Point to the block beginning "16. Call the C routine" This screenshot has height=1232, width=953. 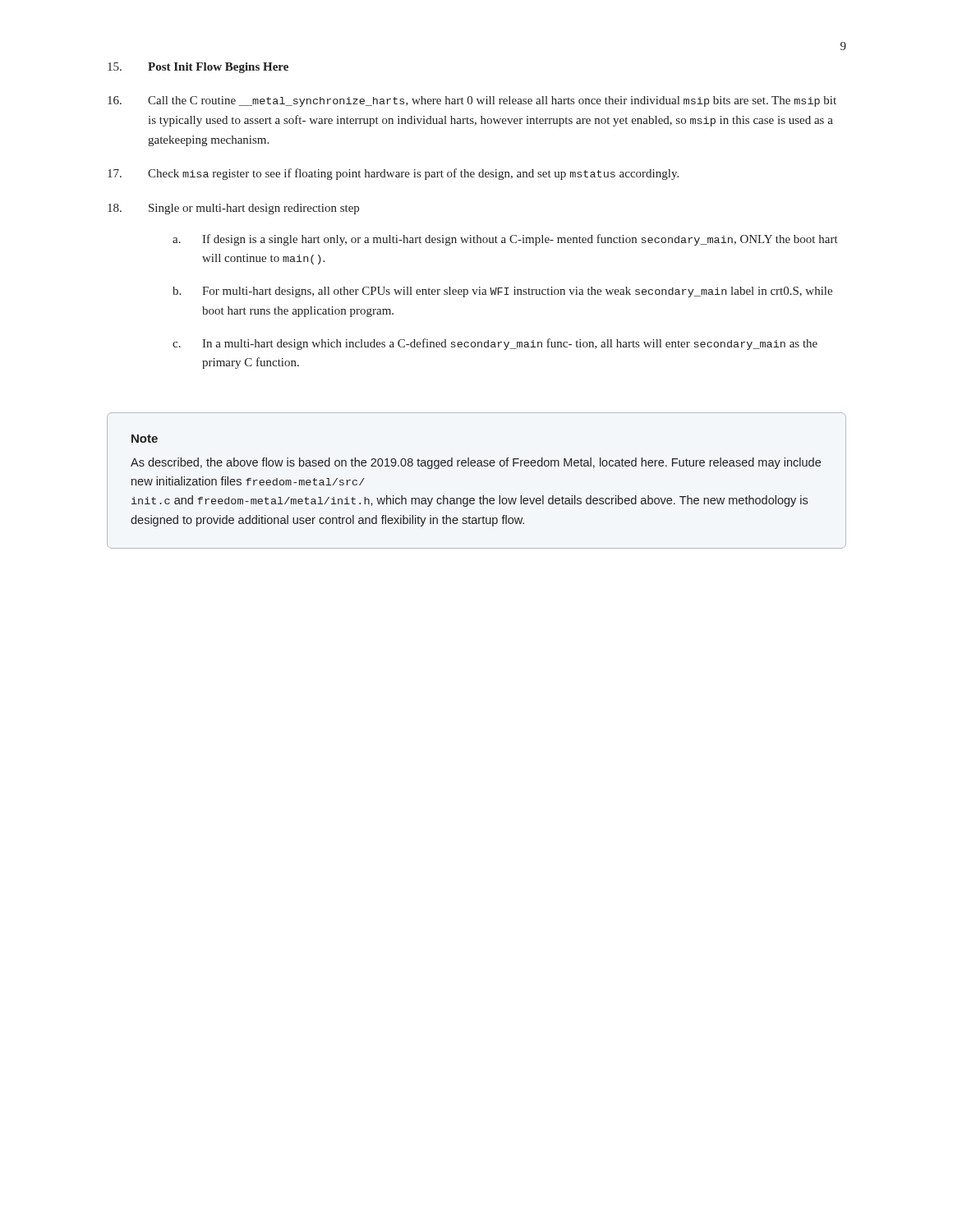(476, 121)
